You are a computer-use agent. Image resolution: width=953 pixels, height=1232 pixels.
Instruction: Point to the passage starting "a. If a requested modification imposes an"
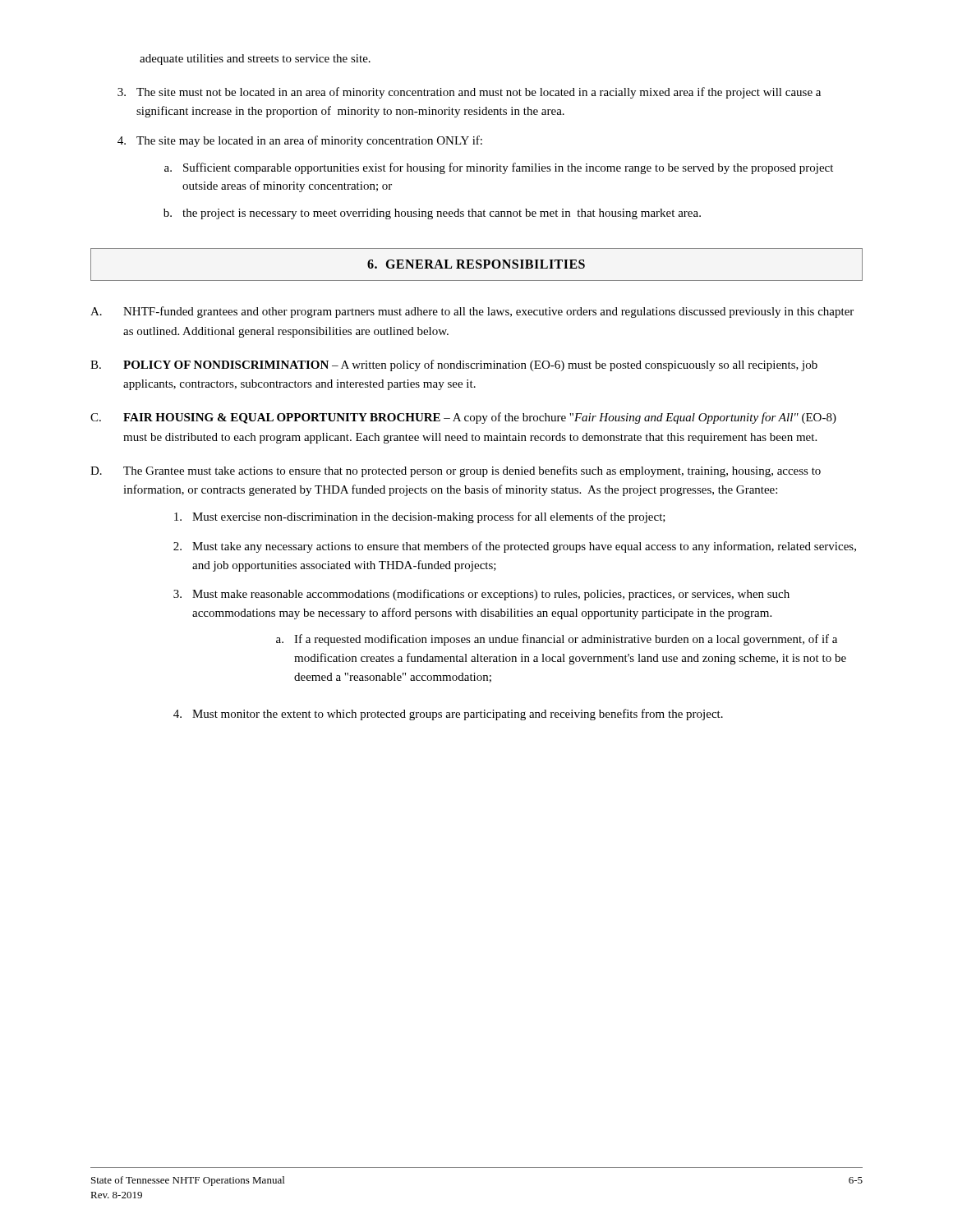[x=557, y=658]
